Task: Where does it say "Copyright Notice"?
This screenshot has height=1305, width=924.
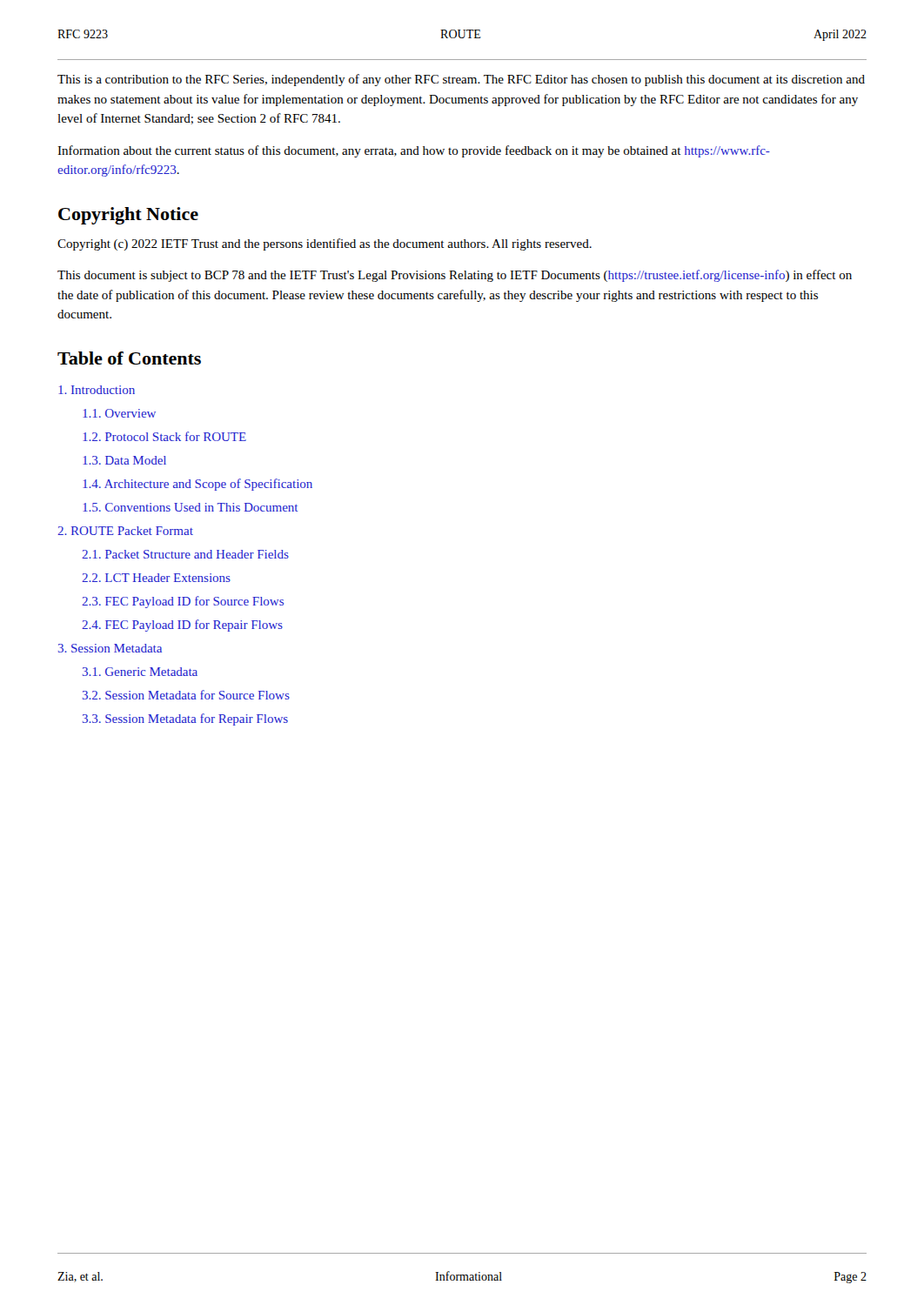Action: pos(128,213)
